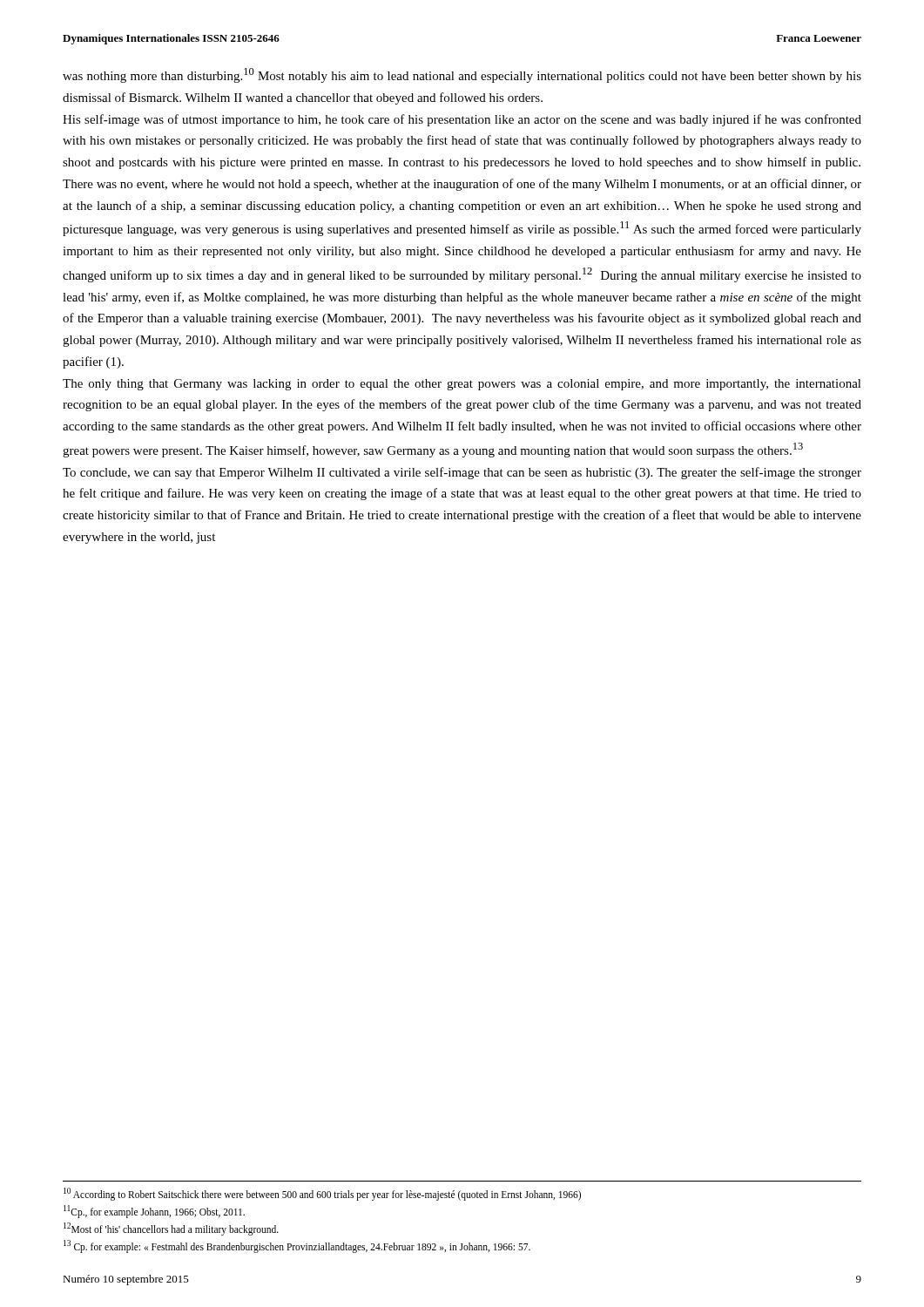
Task: Click the passage that begins "10 According to Robert Saitschick there were between"
Action: coord(322,1193)
